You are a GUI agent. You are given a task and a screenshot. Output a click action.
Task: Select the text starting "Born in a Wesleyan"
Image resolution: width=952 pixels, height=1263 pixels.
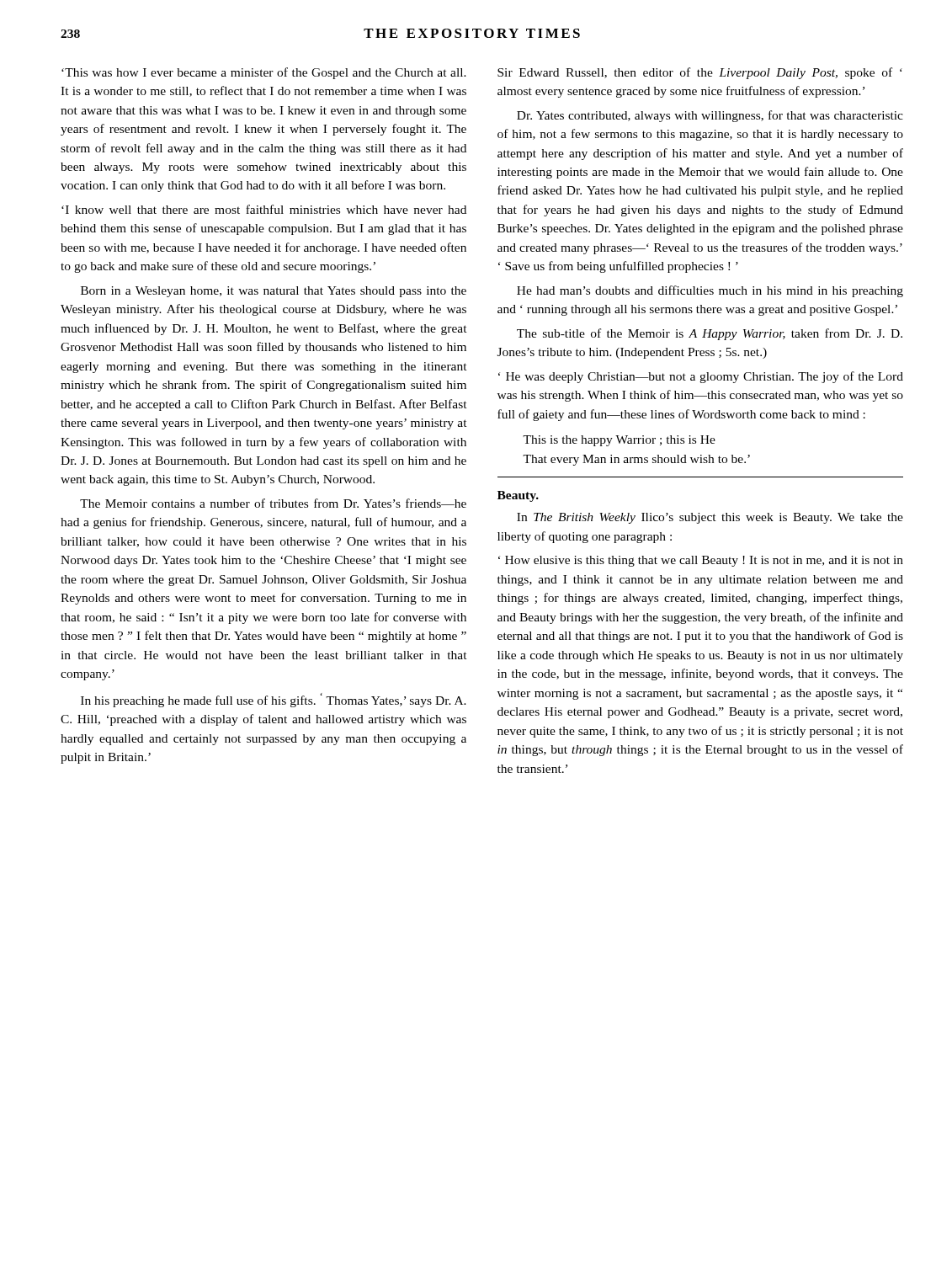264,385
